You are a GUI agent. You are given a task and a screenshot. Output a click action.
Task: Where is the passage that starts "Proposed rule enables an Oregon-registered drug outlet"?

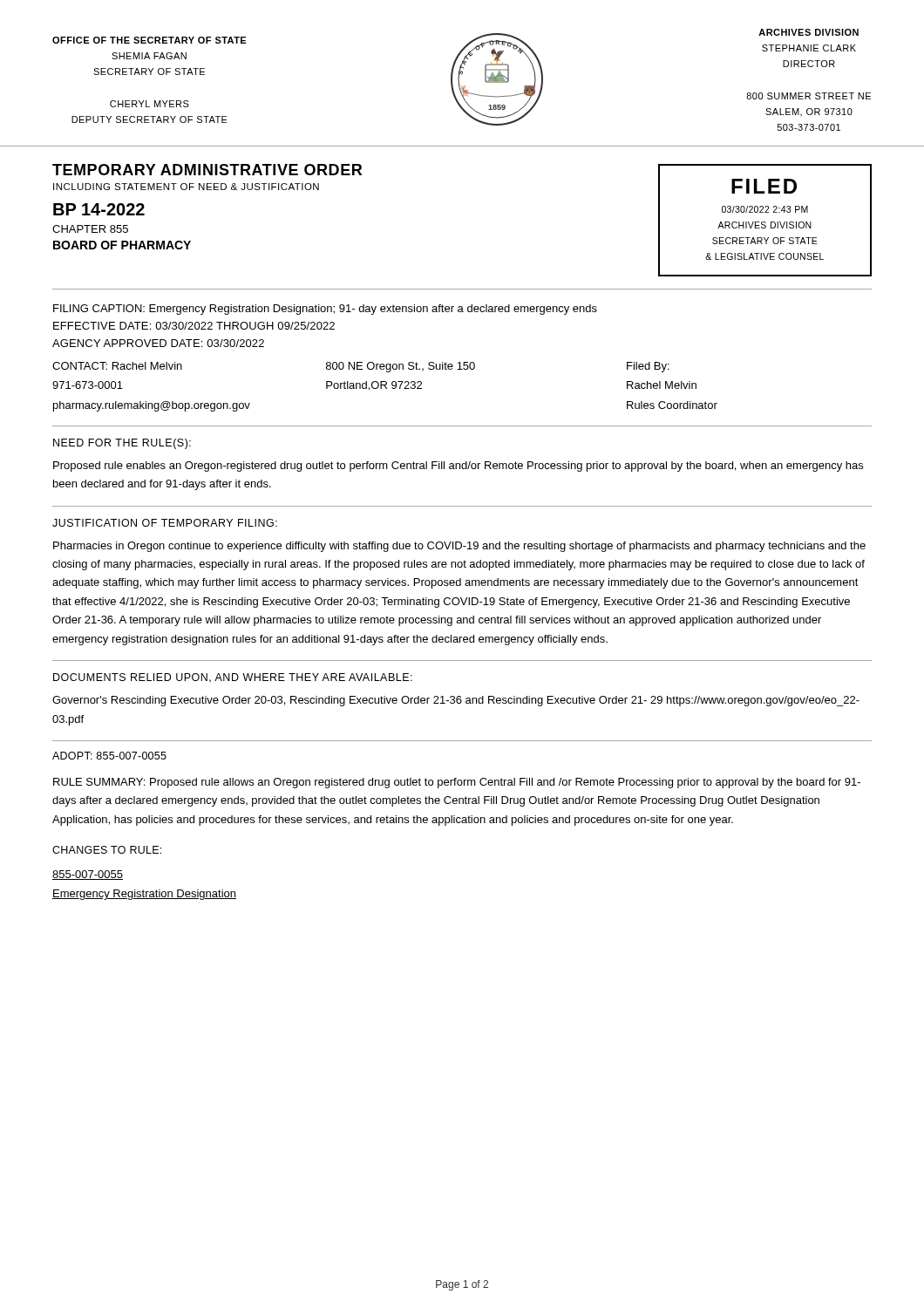458,474
